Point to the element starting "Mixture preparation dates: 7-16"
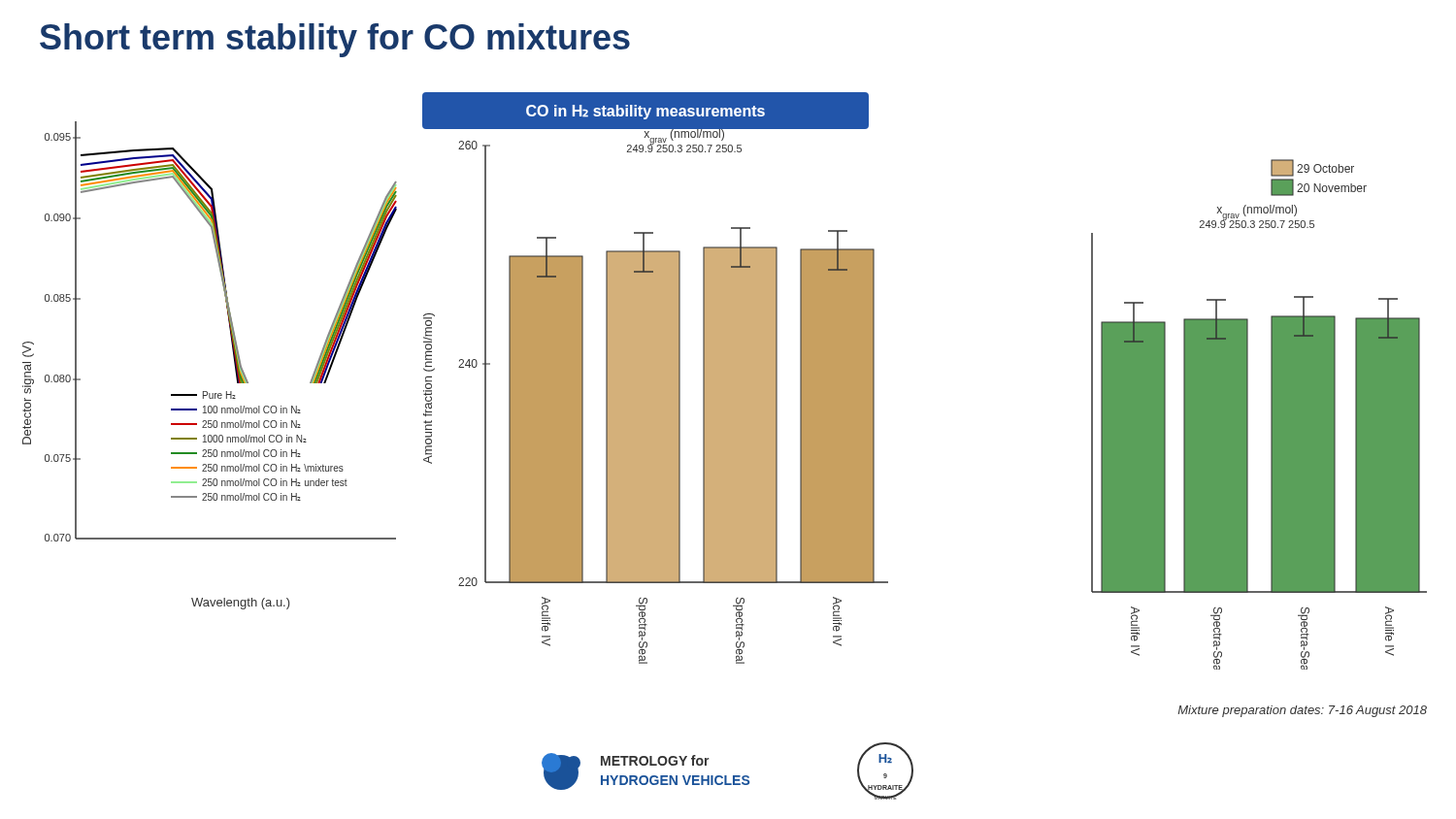Image resolution: width=1456 pixels, height=819 pixels. coord(1302,710)
